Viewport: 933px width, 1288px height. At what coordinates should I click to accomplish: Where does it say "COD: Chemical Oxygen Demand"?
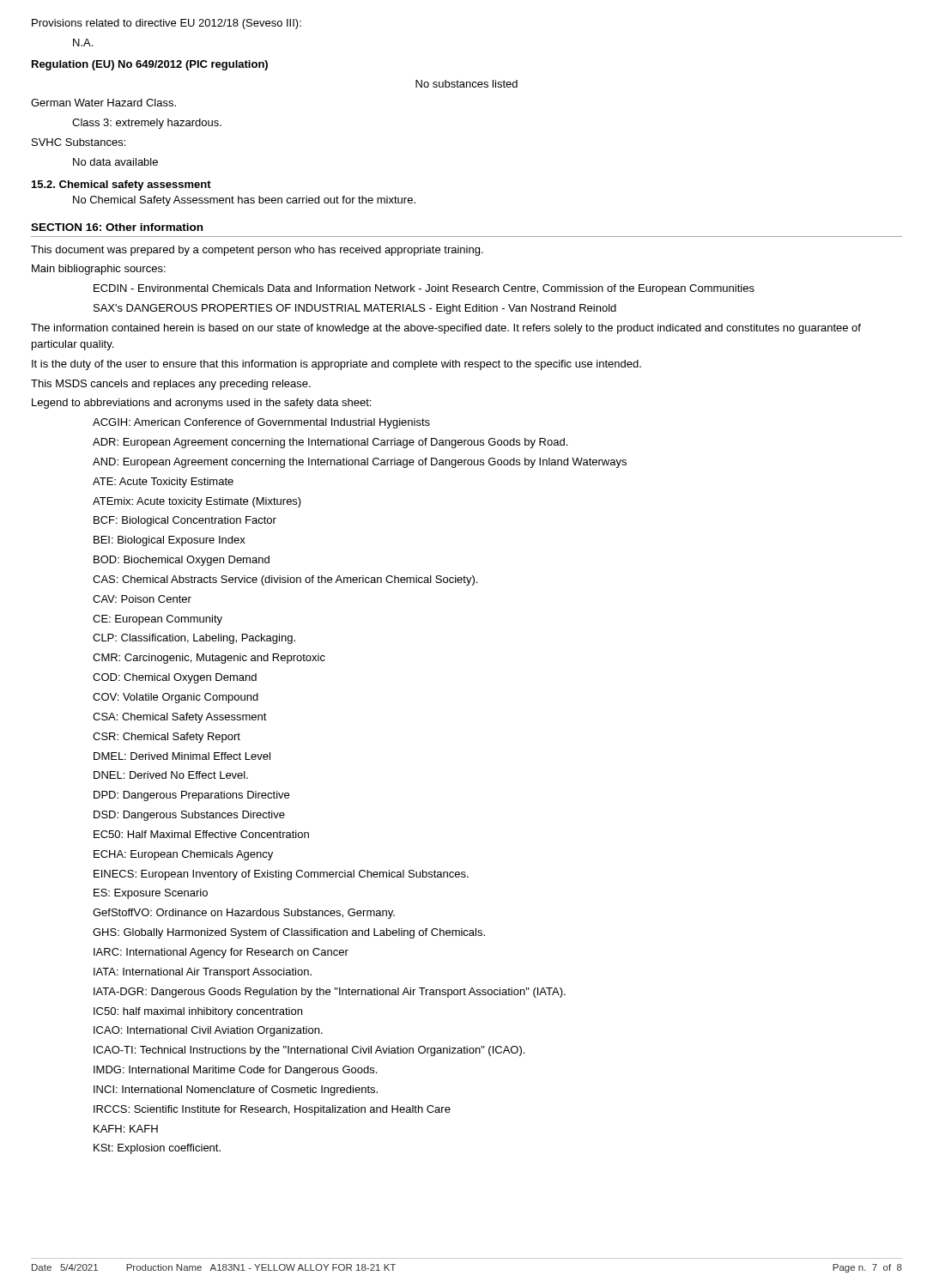tap(175, 677)
